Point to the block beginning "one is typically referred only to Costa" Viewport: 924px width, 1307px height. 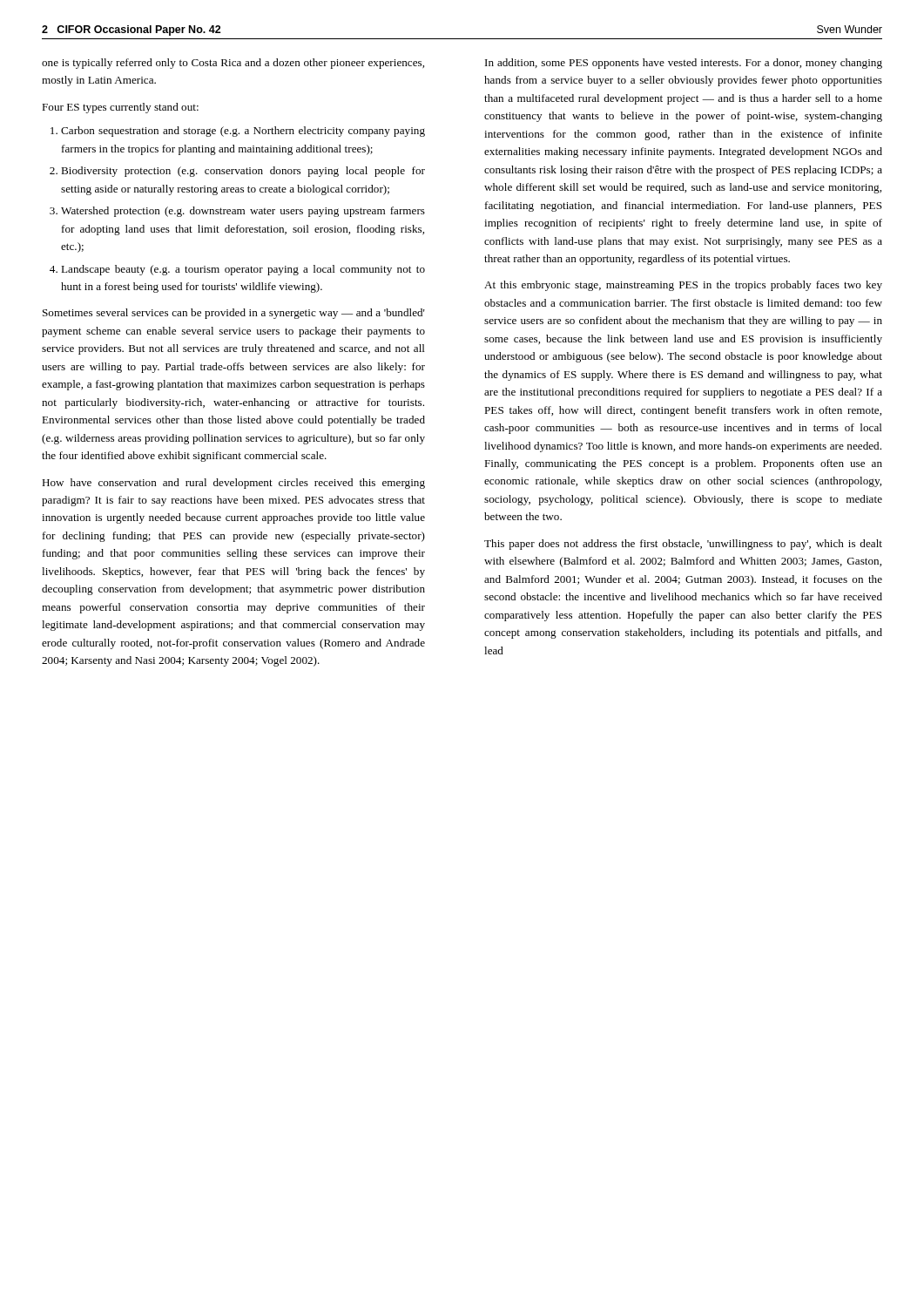(x=233, y=72)
